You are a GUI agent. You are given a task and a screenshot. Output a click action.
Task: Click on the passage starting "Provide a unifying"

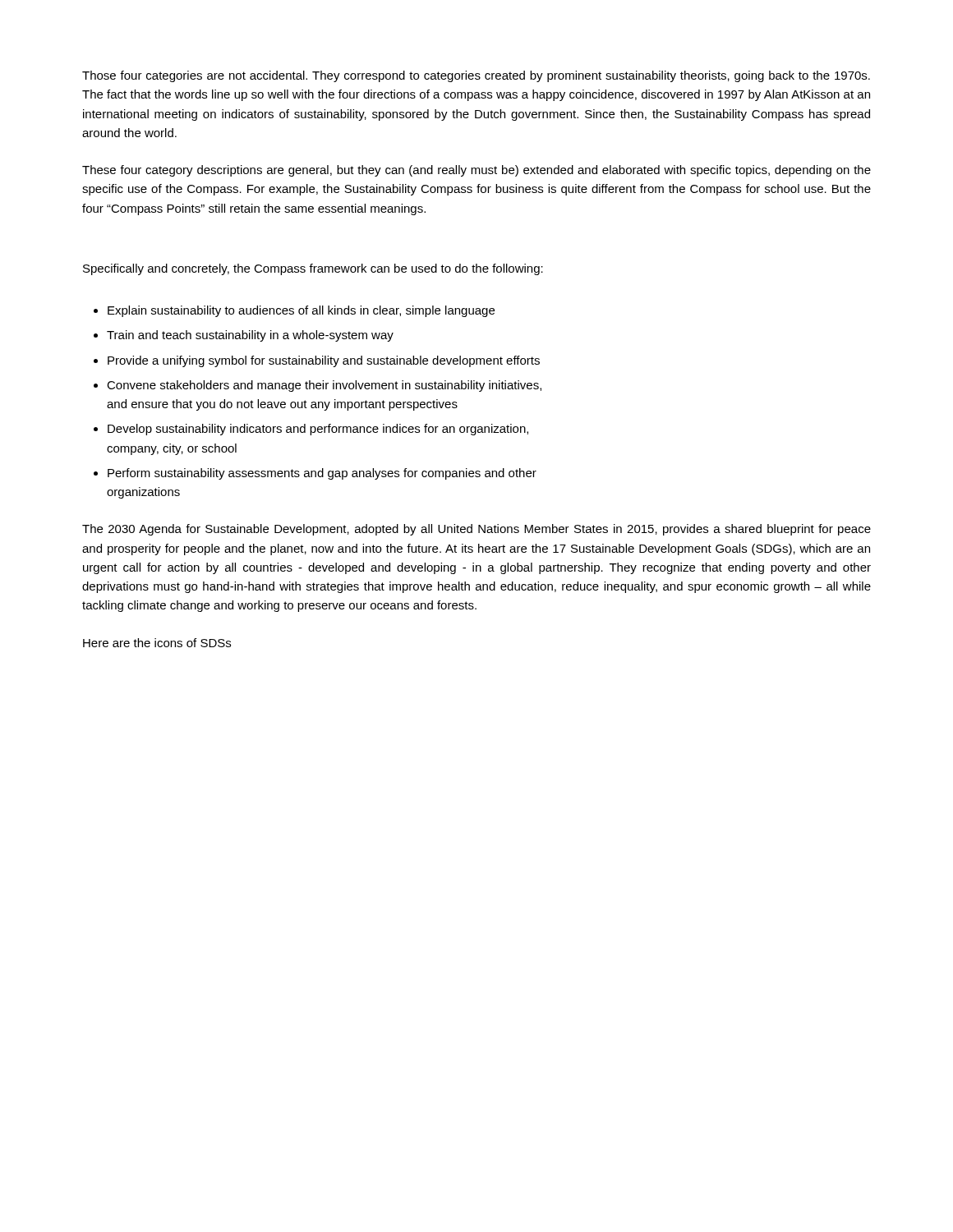pyautogui.click(x=323, y=360)
